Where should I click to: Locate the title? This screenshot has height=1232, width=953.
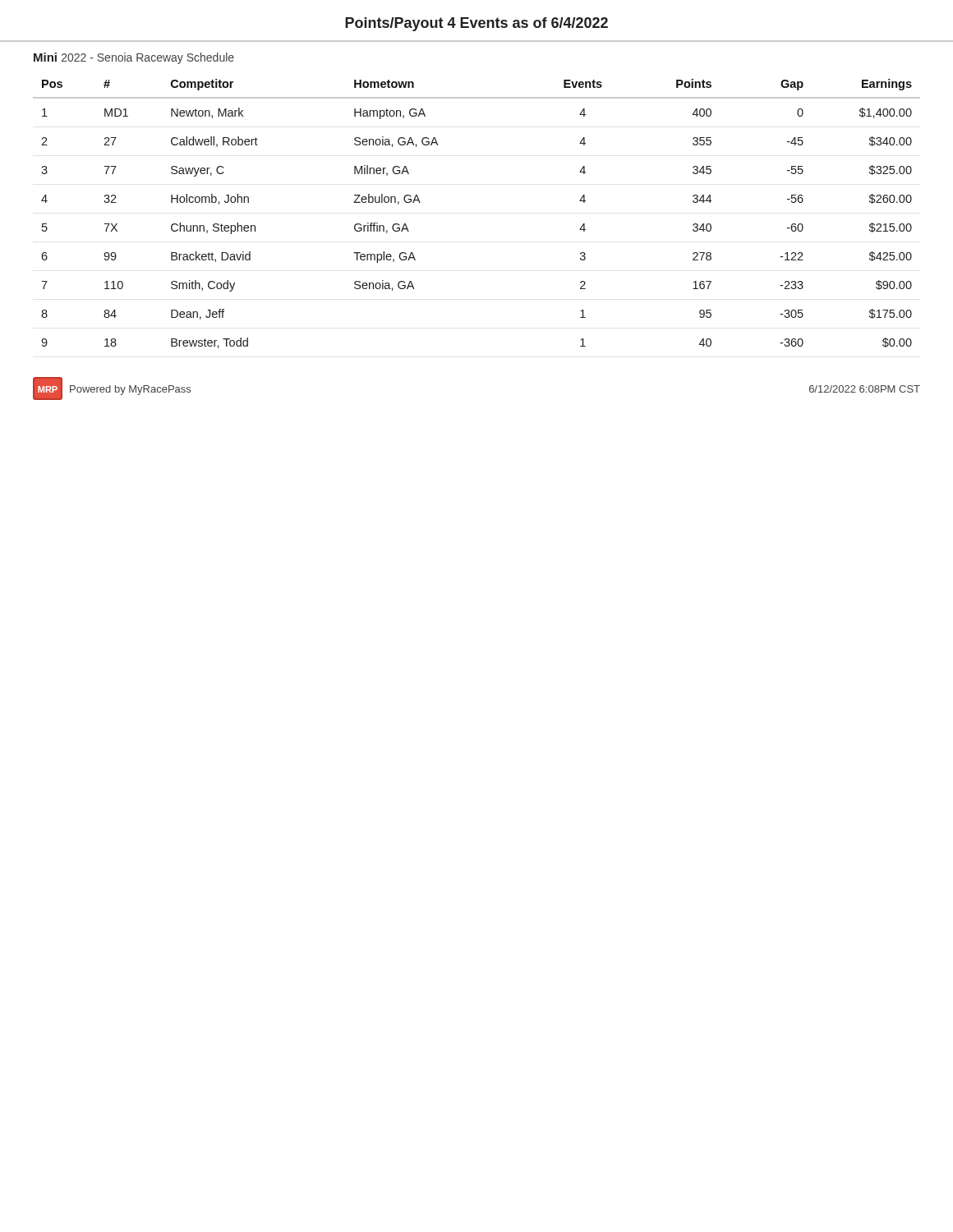coord(476,23)
